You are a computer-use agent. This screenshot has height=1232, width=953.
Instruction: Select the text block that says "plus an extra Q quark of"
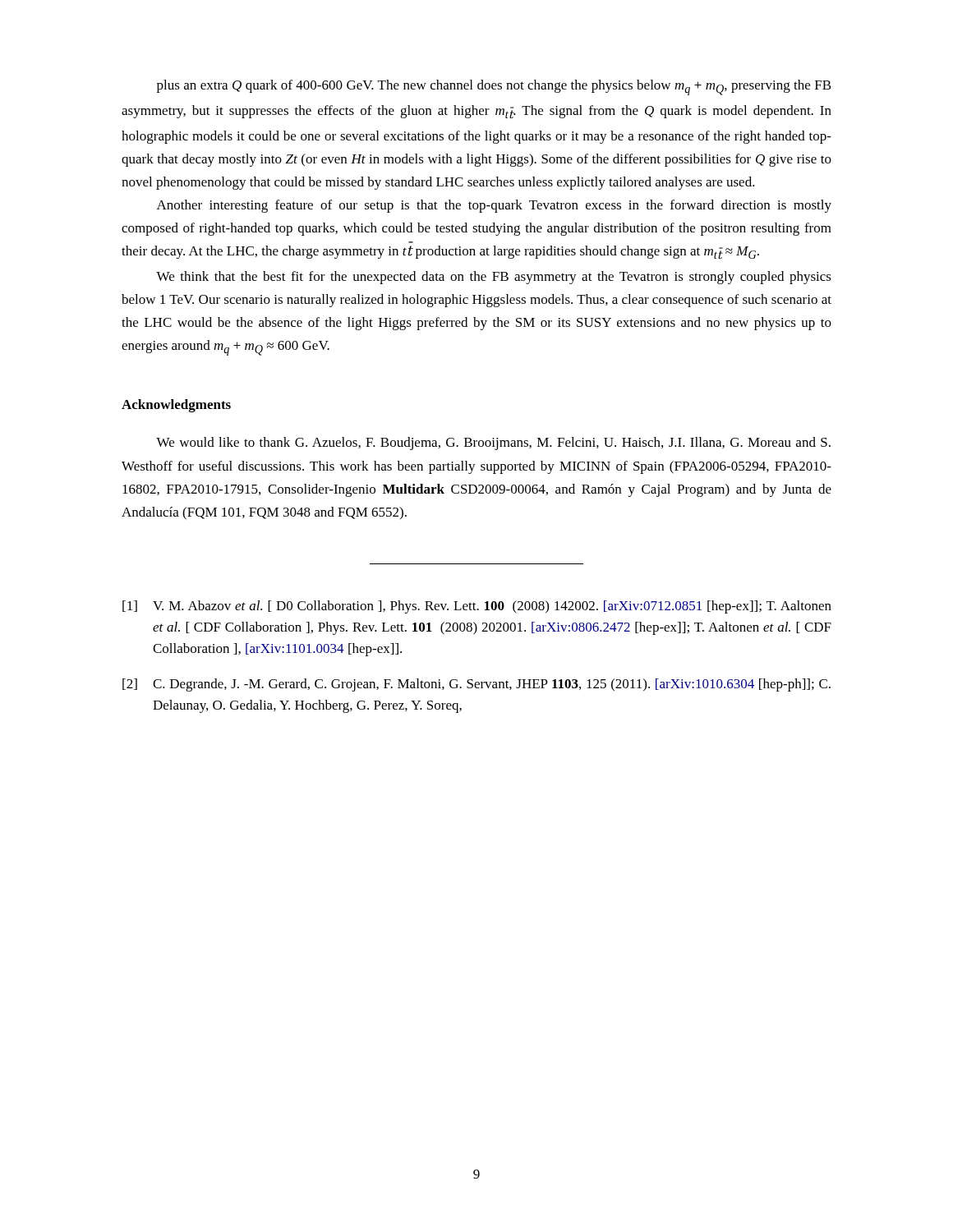coord(476,134)
